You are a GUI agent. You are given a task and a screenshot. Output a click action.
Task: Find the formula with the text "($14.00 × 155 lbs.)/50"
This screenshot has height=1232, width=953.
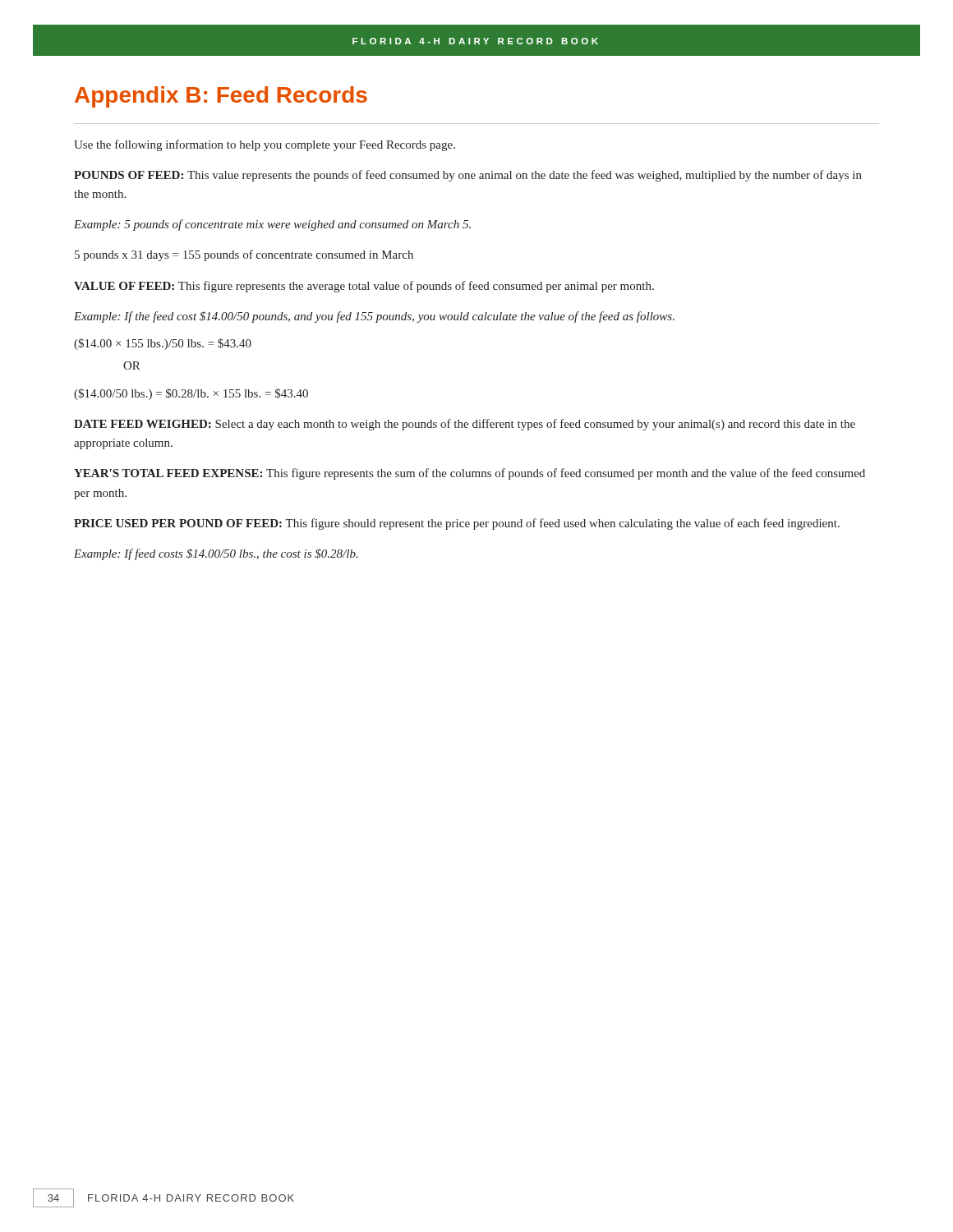click(163, 343)
